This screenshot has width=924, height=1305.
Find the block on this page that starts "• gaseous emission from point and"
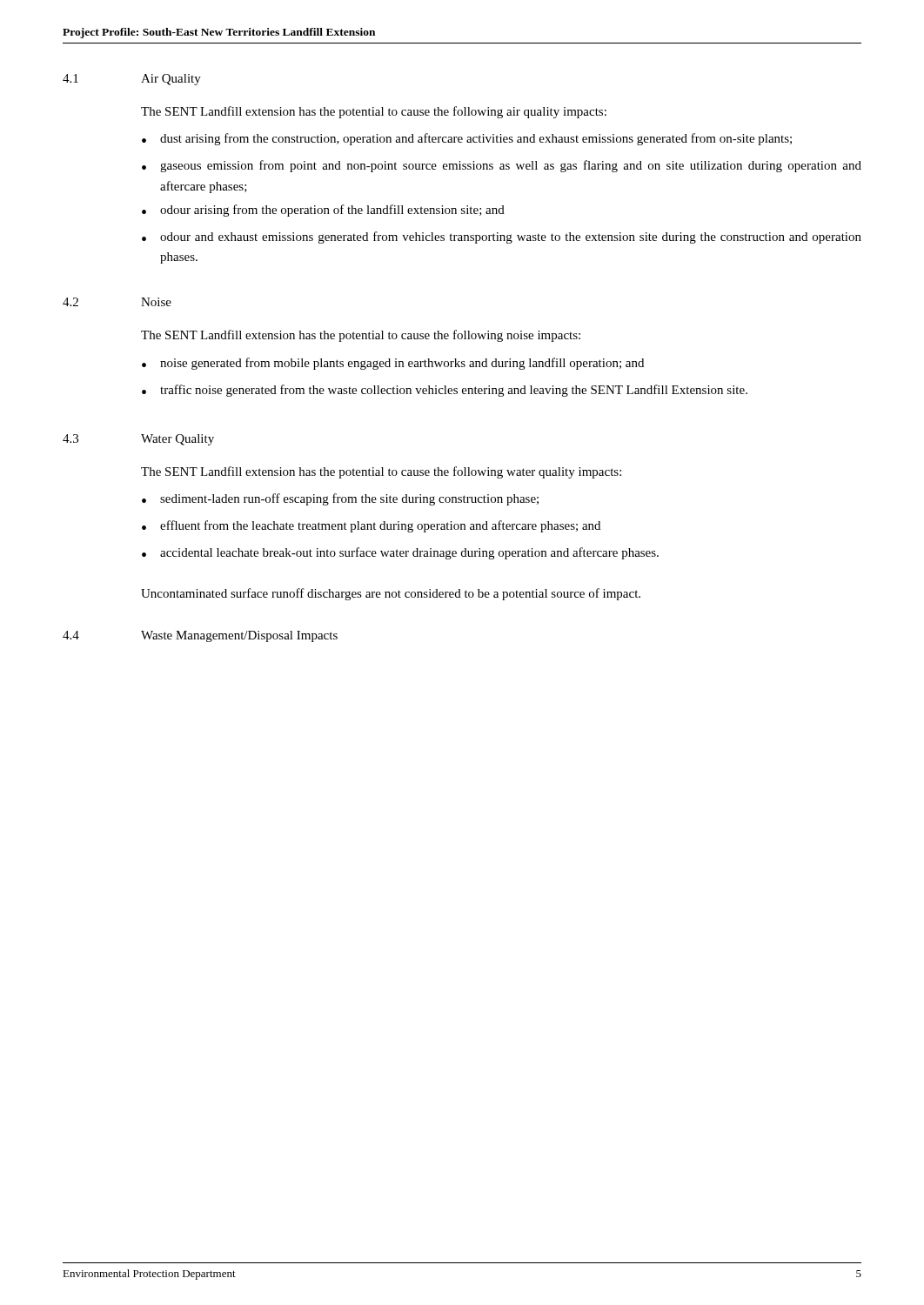click(501, 176)
